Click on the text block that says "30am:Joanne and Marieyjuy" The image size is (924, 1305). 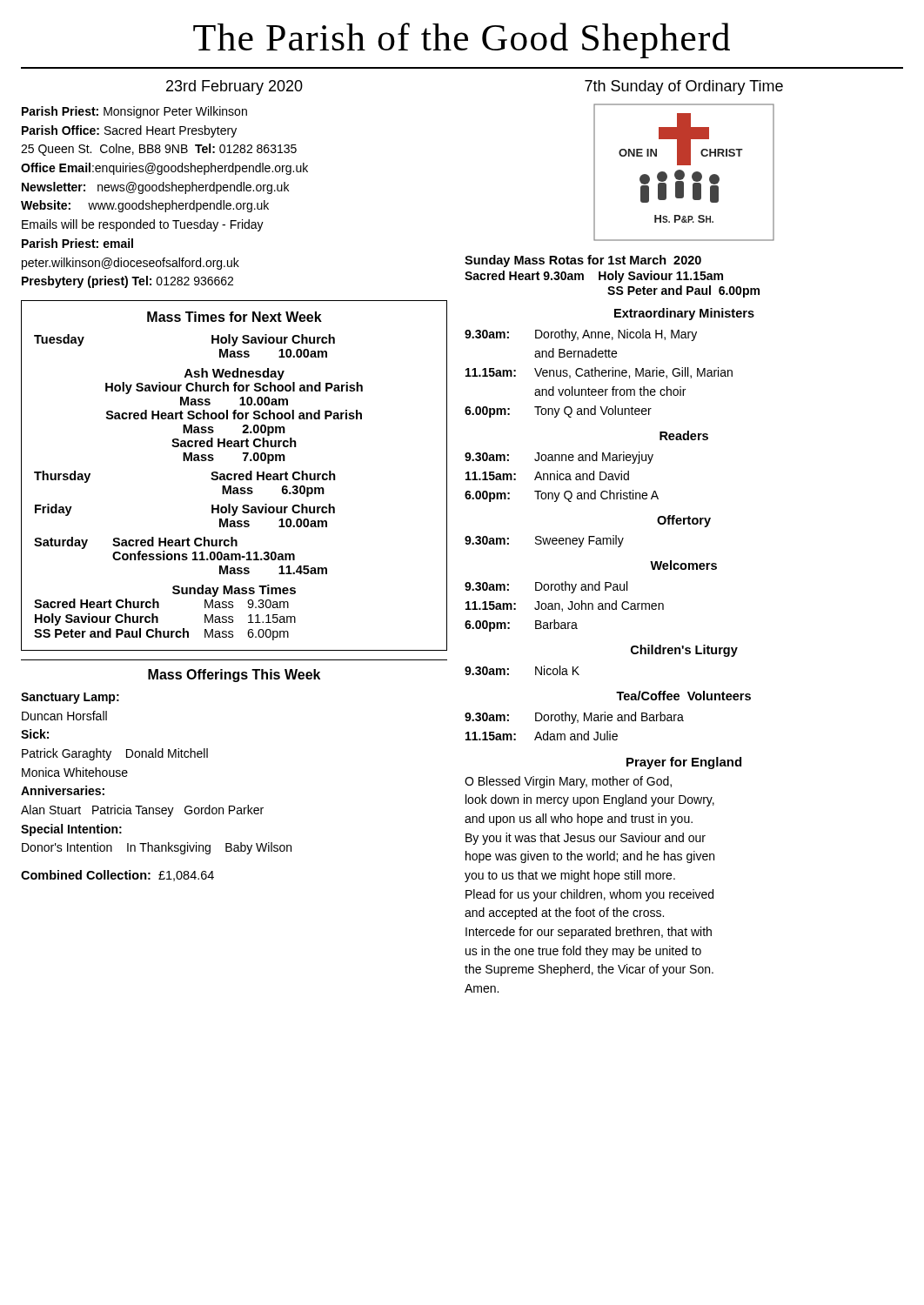pos(559,458)
